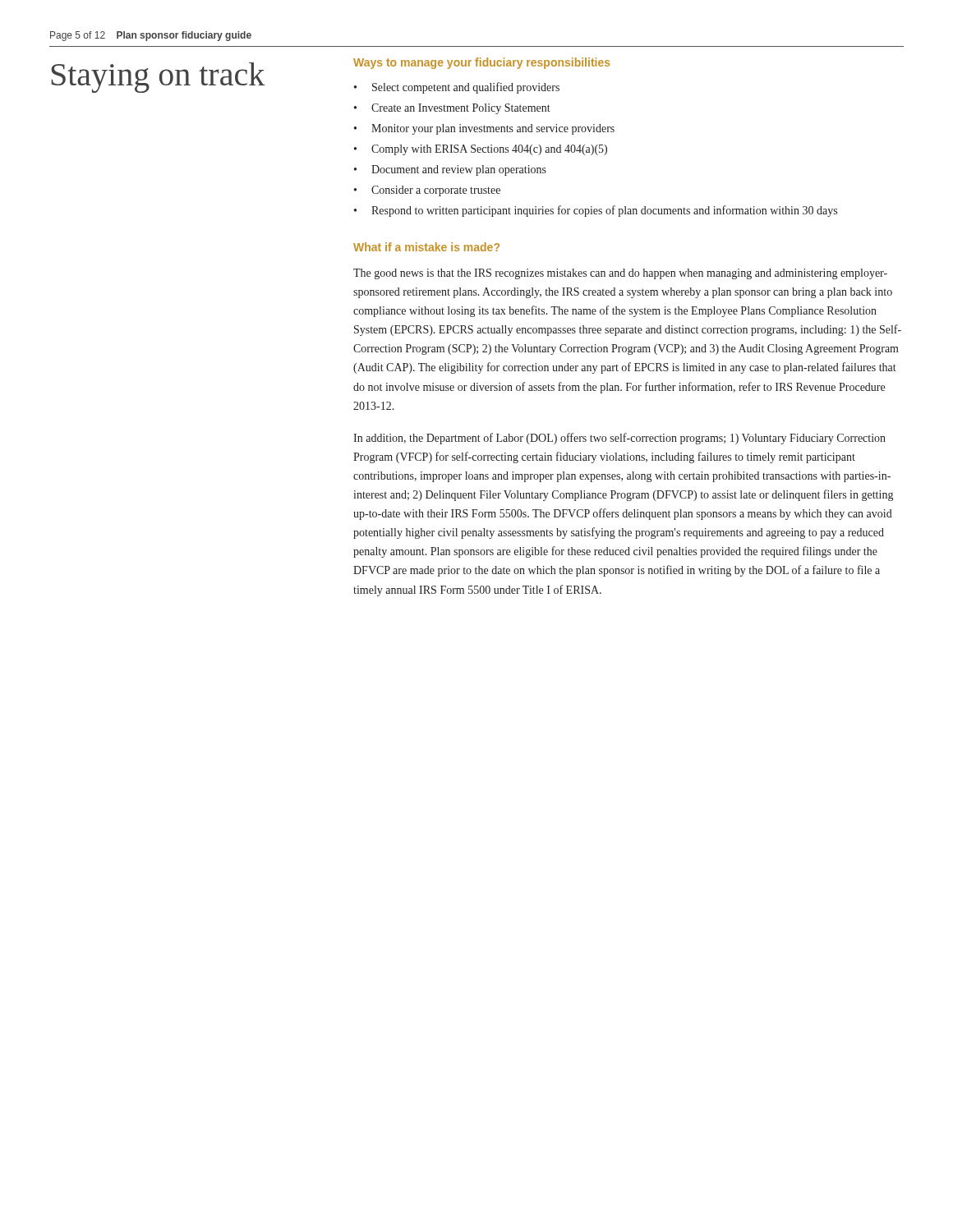Point to the passage starting "In addition, the Department of Labor (DOL) offers"
953x1232 pixels.
(x=623, y=514)
